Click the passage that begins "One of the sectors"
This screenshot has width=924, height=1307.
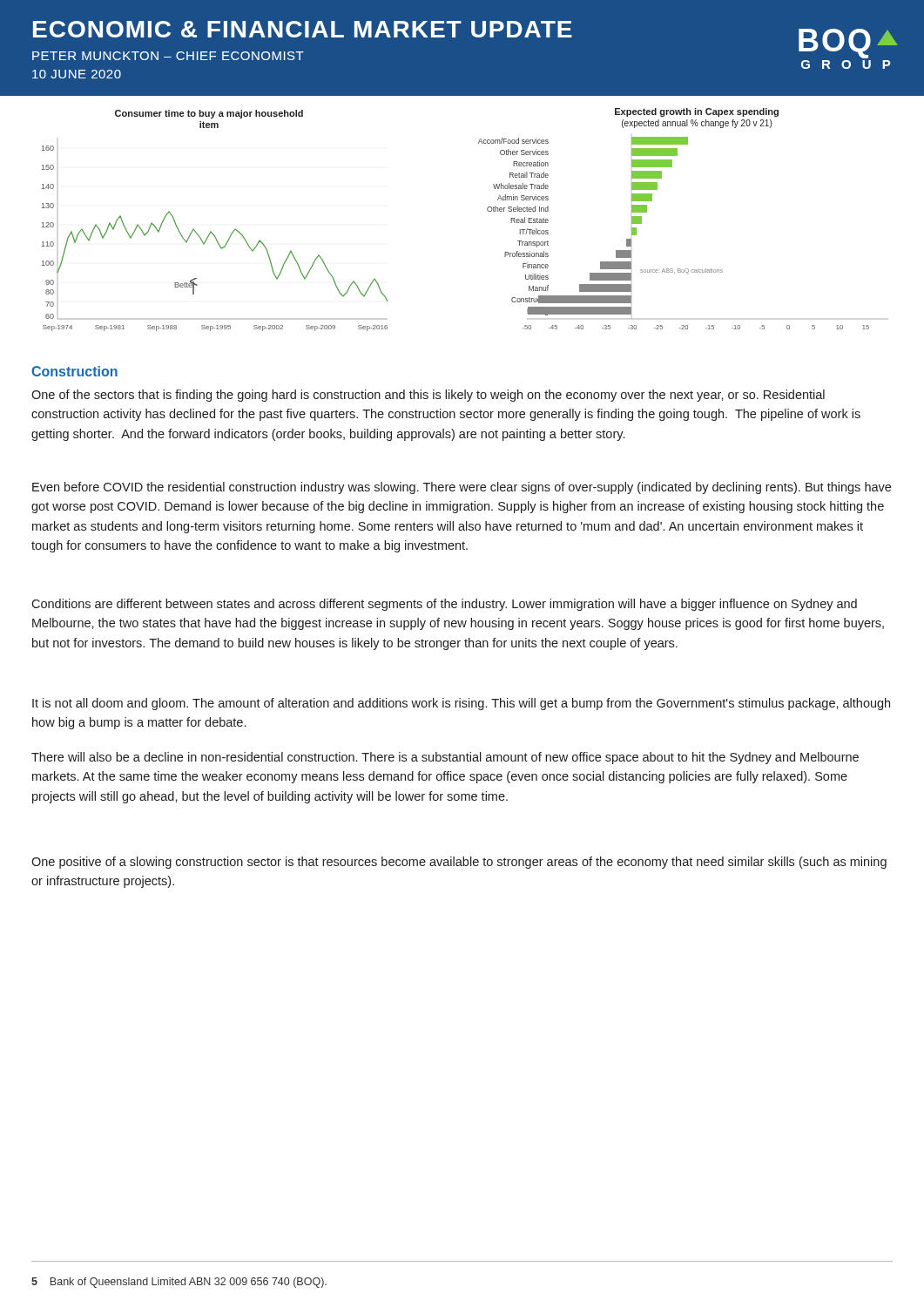(446, 414)
